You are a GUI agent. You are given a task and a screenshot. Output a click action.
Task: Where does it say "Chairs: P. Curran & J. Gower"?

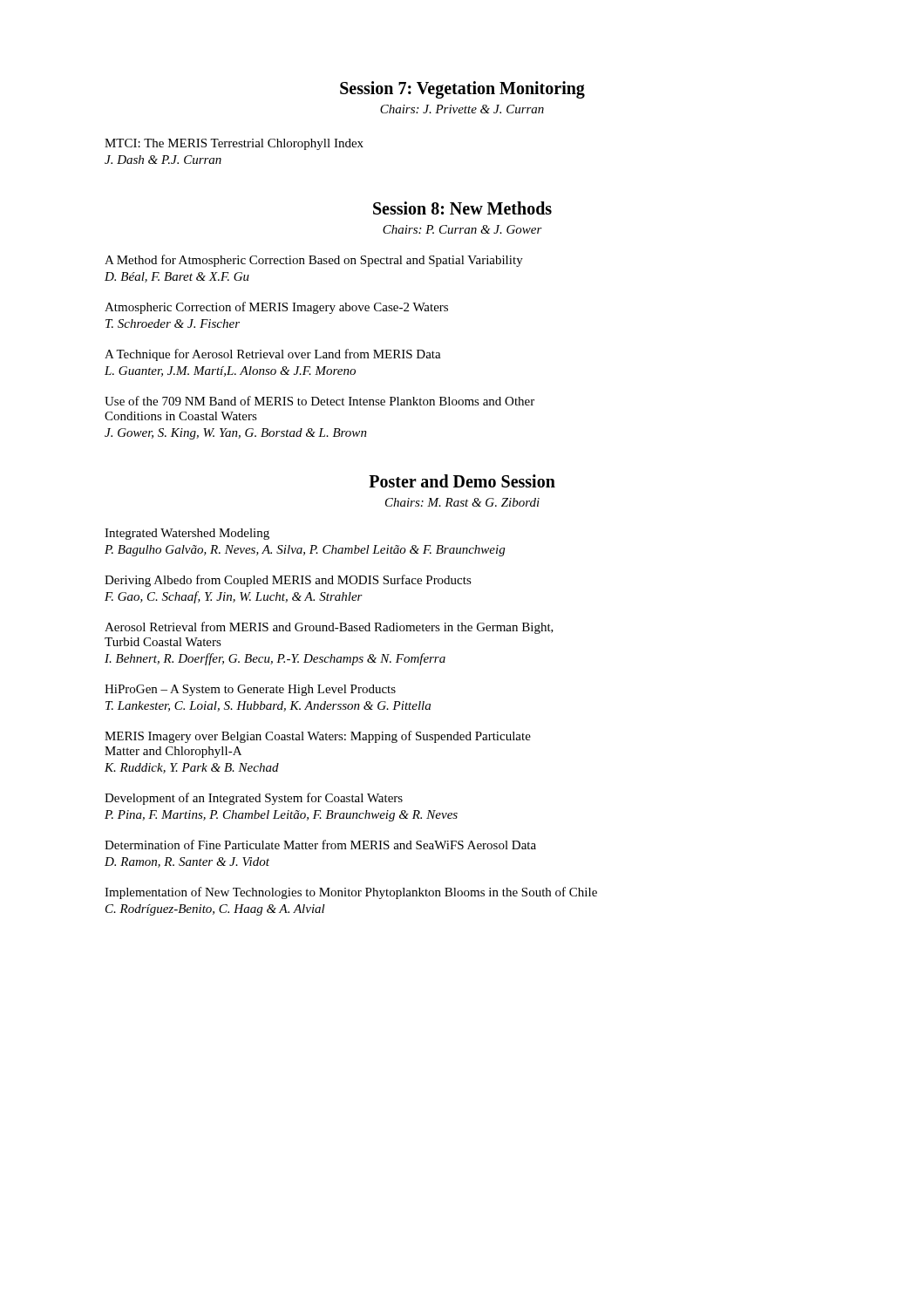462,229
